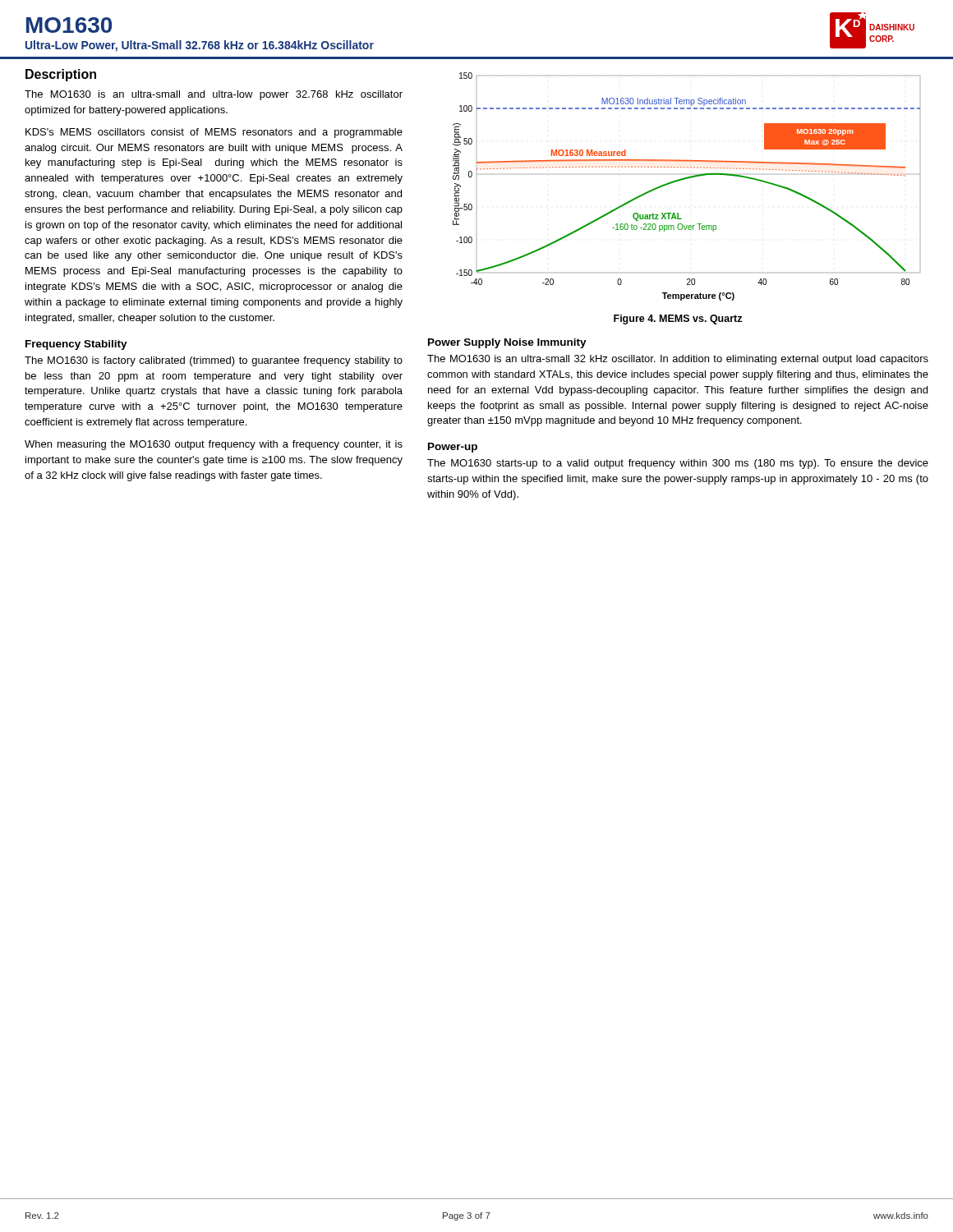Find the section header that reads "Power Supply Noise Immunity"
Image resolution: width=953 pixels, height=1232 pixels.
pos(507,343)
